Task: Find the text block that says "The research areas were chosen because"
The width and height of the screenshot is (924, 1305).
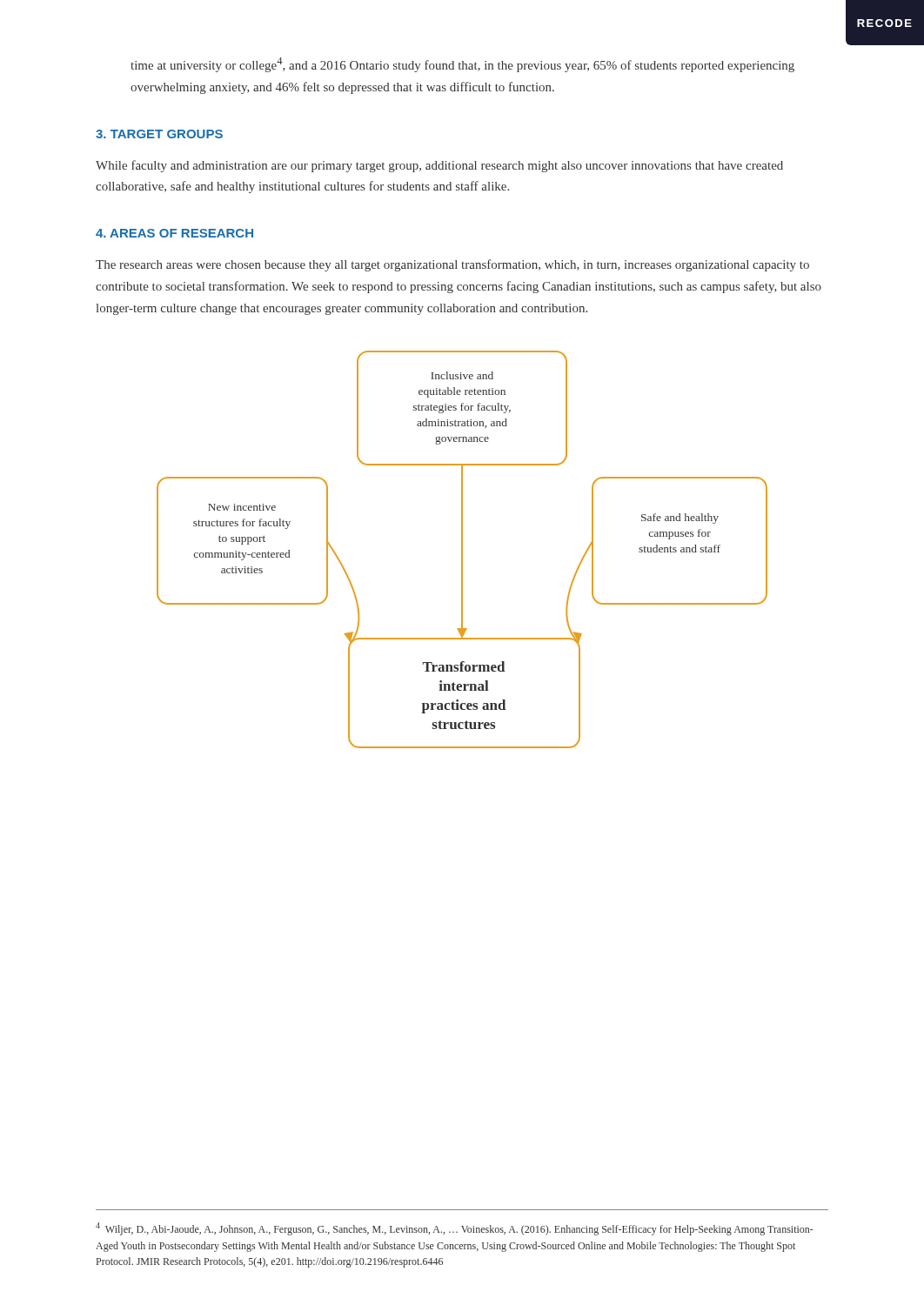Action: click(x=459, y=286)
